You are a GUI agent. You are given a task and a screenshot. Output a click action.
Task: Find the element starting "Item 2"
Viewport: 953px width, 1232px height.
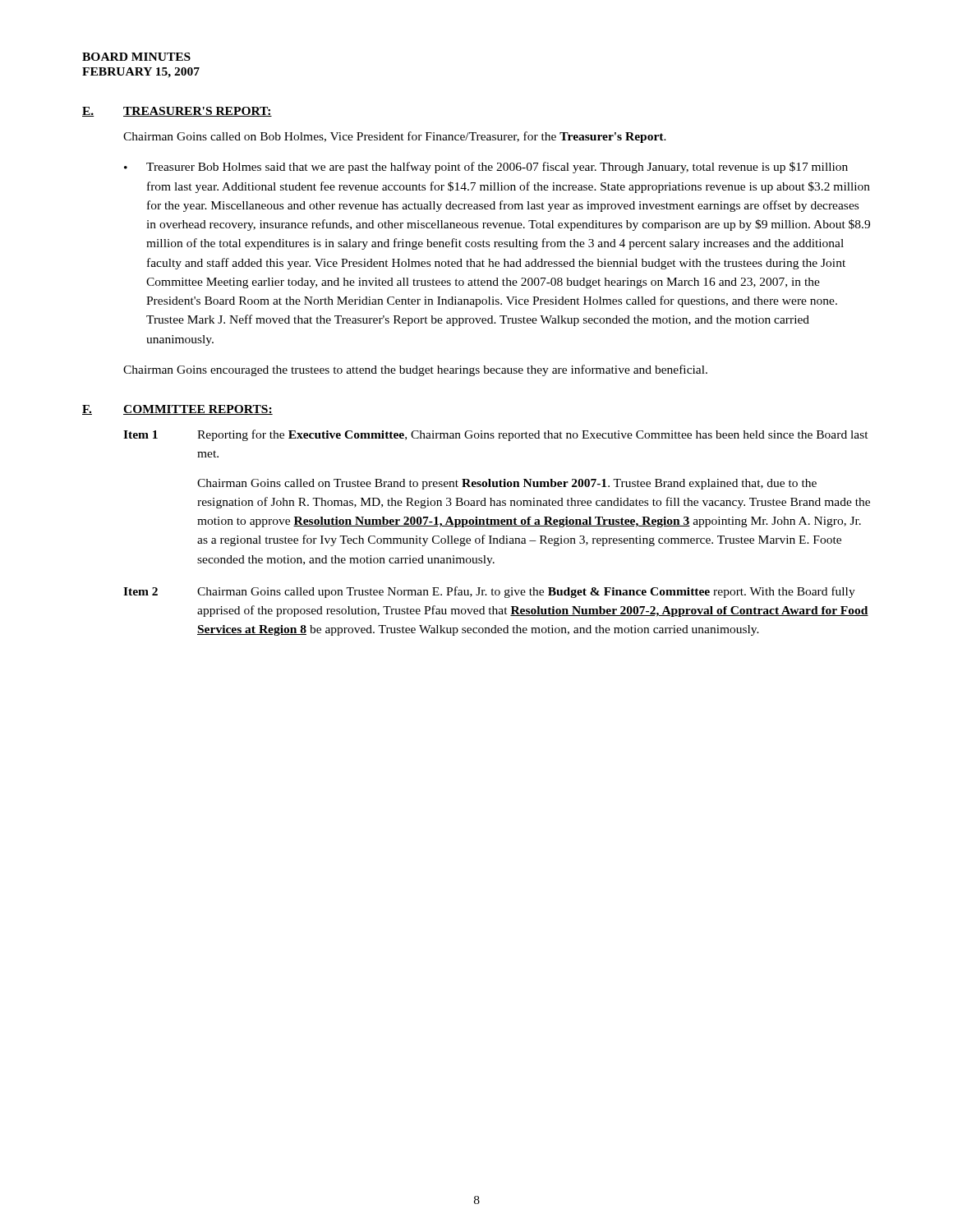141,591
